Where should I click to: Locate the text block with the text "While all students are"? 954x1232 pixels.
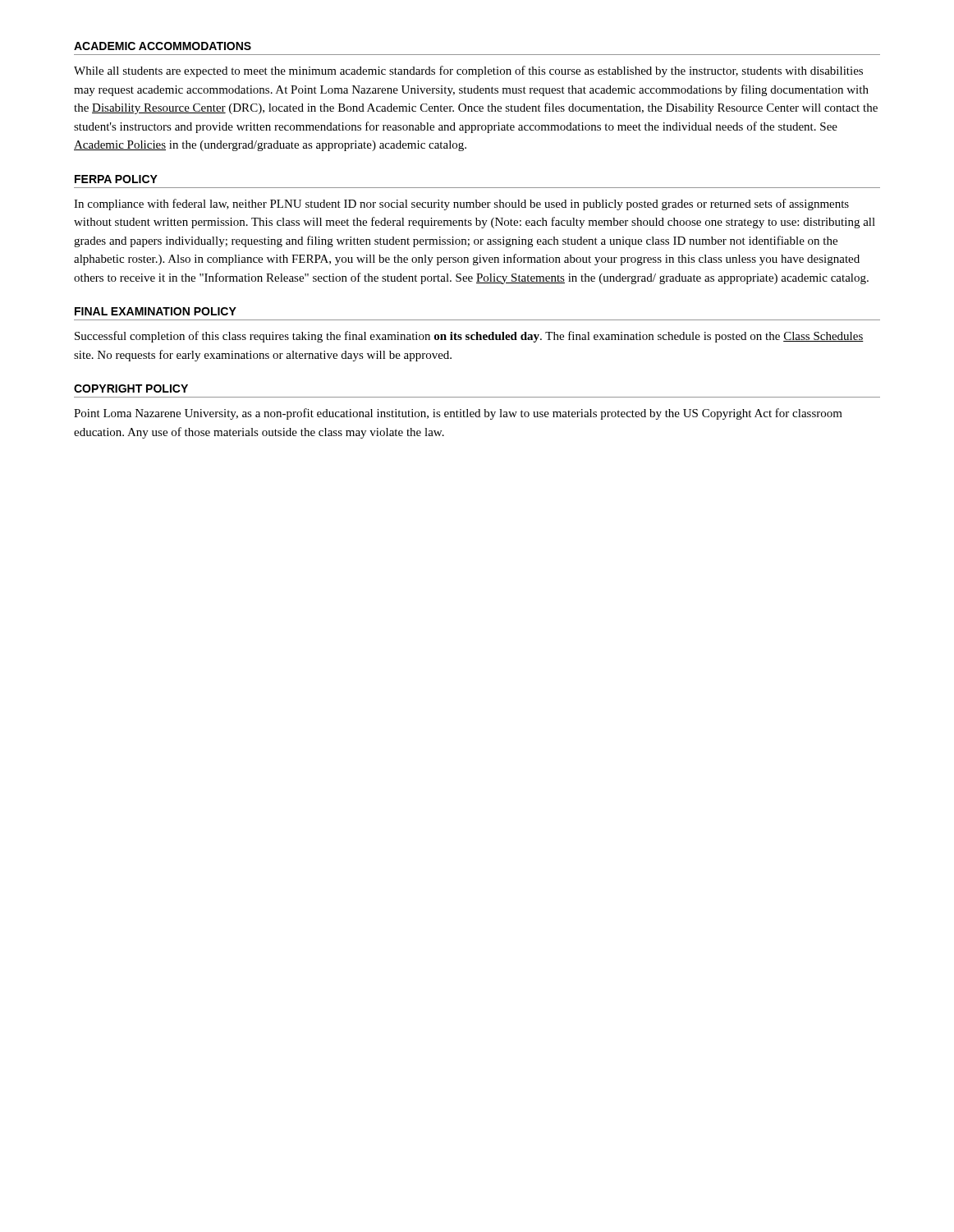[x=477, y=108]
